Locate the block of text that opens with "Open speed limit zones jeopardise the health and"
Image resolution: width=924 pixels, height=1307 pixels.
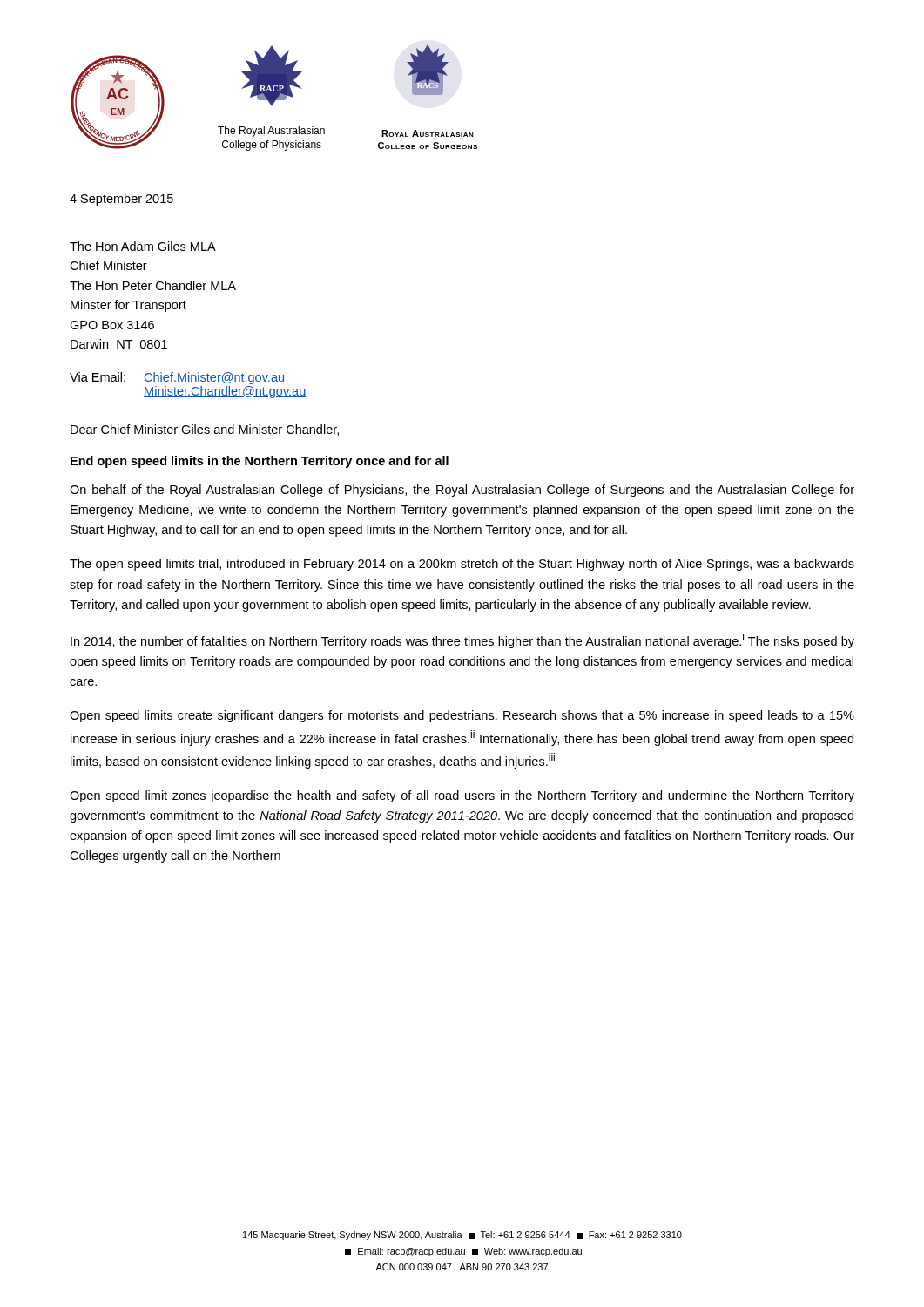[462, 825]
